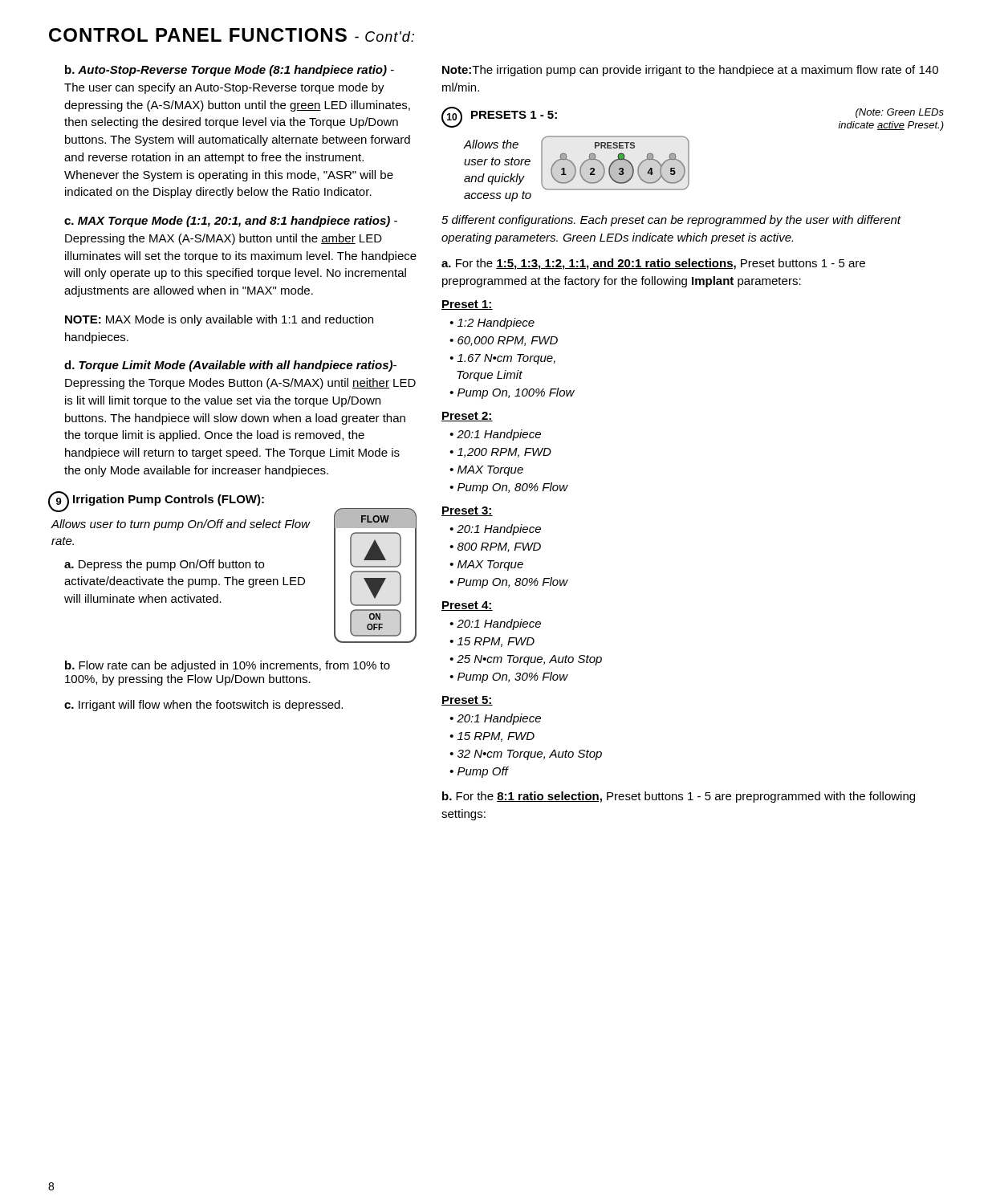Find the list item that reads "Pump On, 100% Flow"
Screen dimensions: 1204x992
[x=516, y=392]
